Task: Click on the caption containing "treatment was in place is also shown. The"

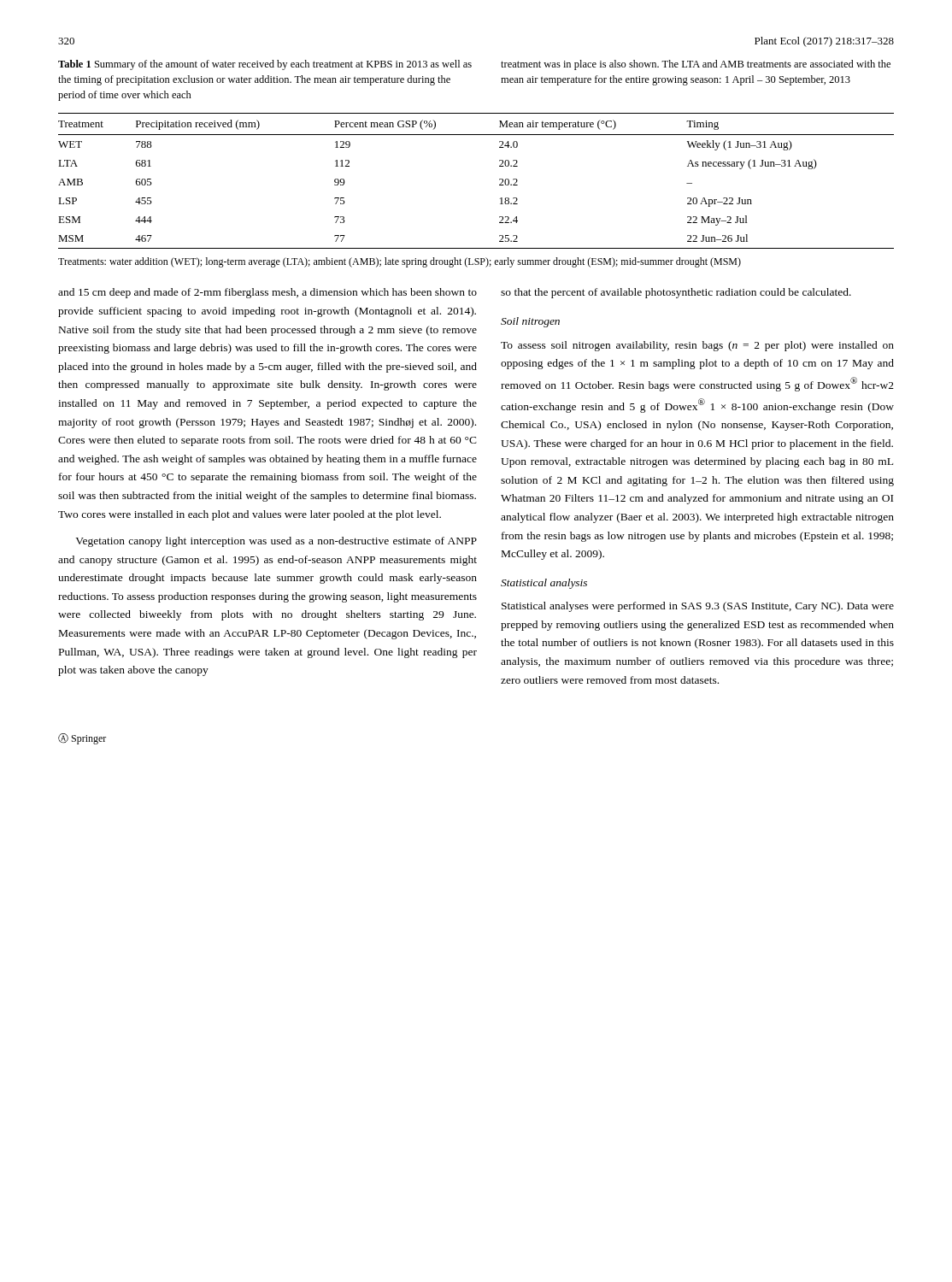Action: coord(696,72)
